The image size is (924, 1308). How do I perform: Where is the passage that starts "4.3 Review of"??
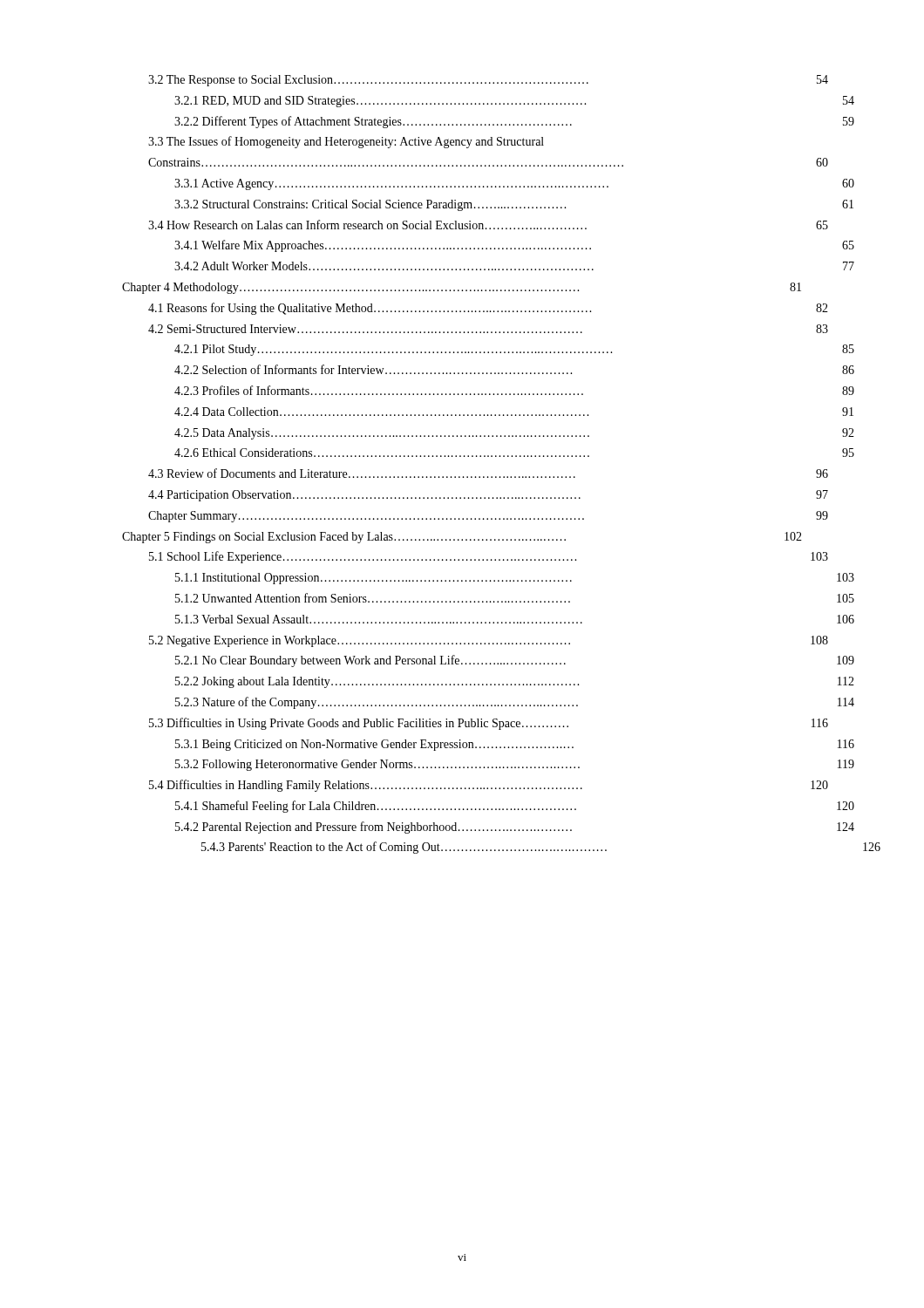[x=488, y=474]
